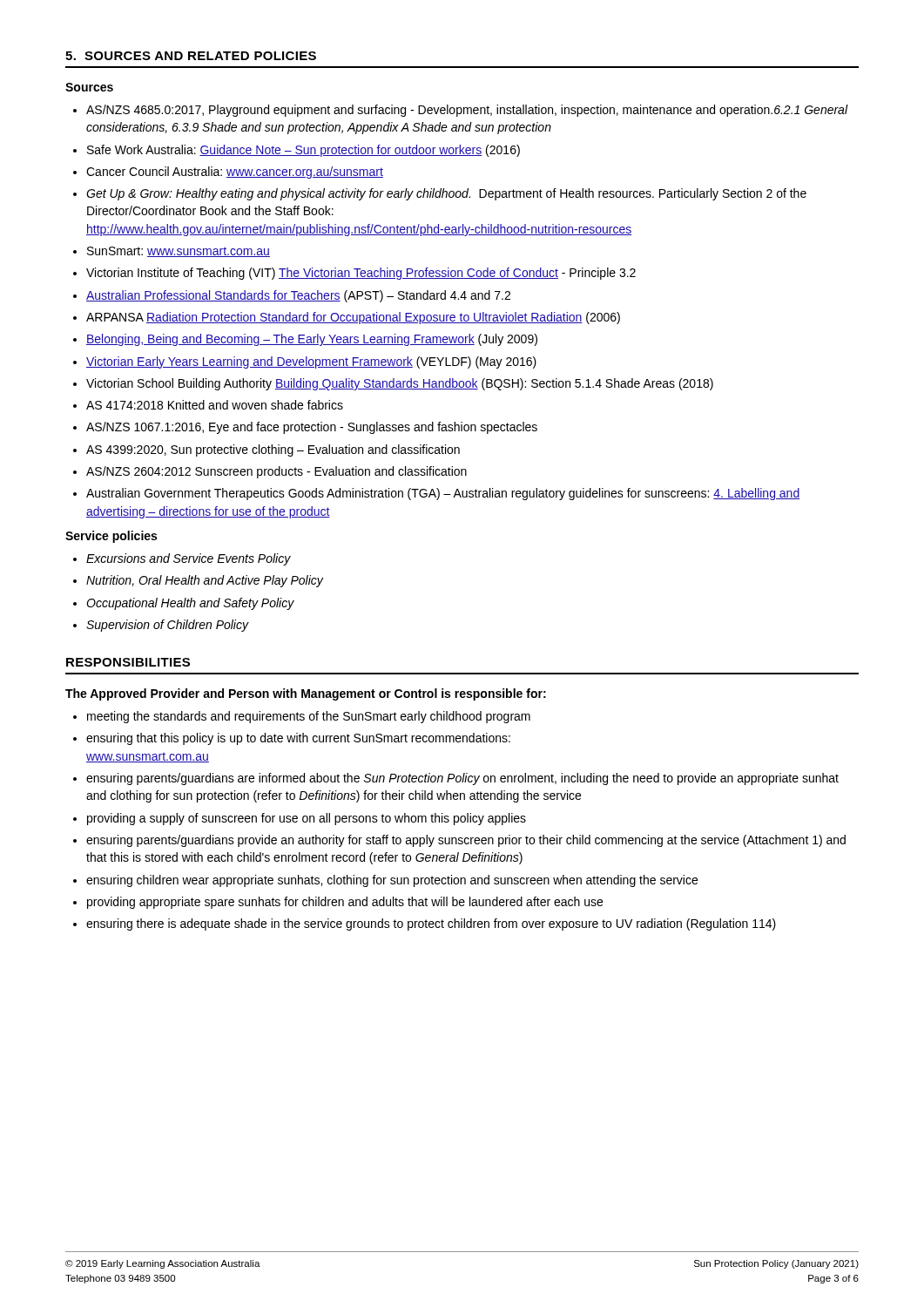Select the block starting "AS 4399:2020, Sun protective clothing – Evaluation"
924x1307 pixels.
click(x=273, y=449)
